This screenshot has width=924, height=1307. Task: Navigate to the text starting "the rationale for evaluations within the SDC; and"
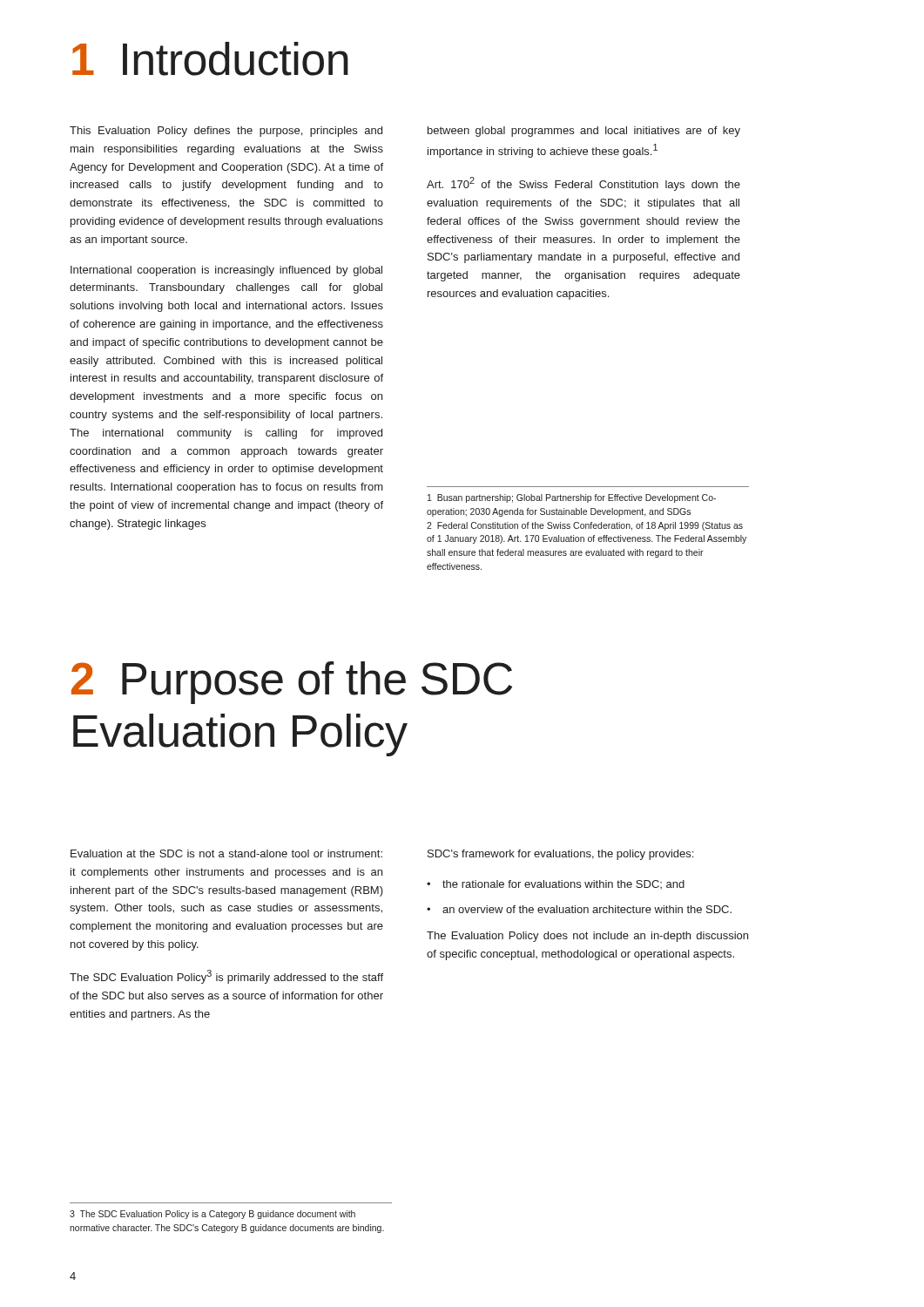[x=564, y=884]
